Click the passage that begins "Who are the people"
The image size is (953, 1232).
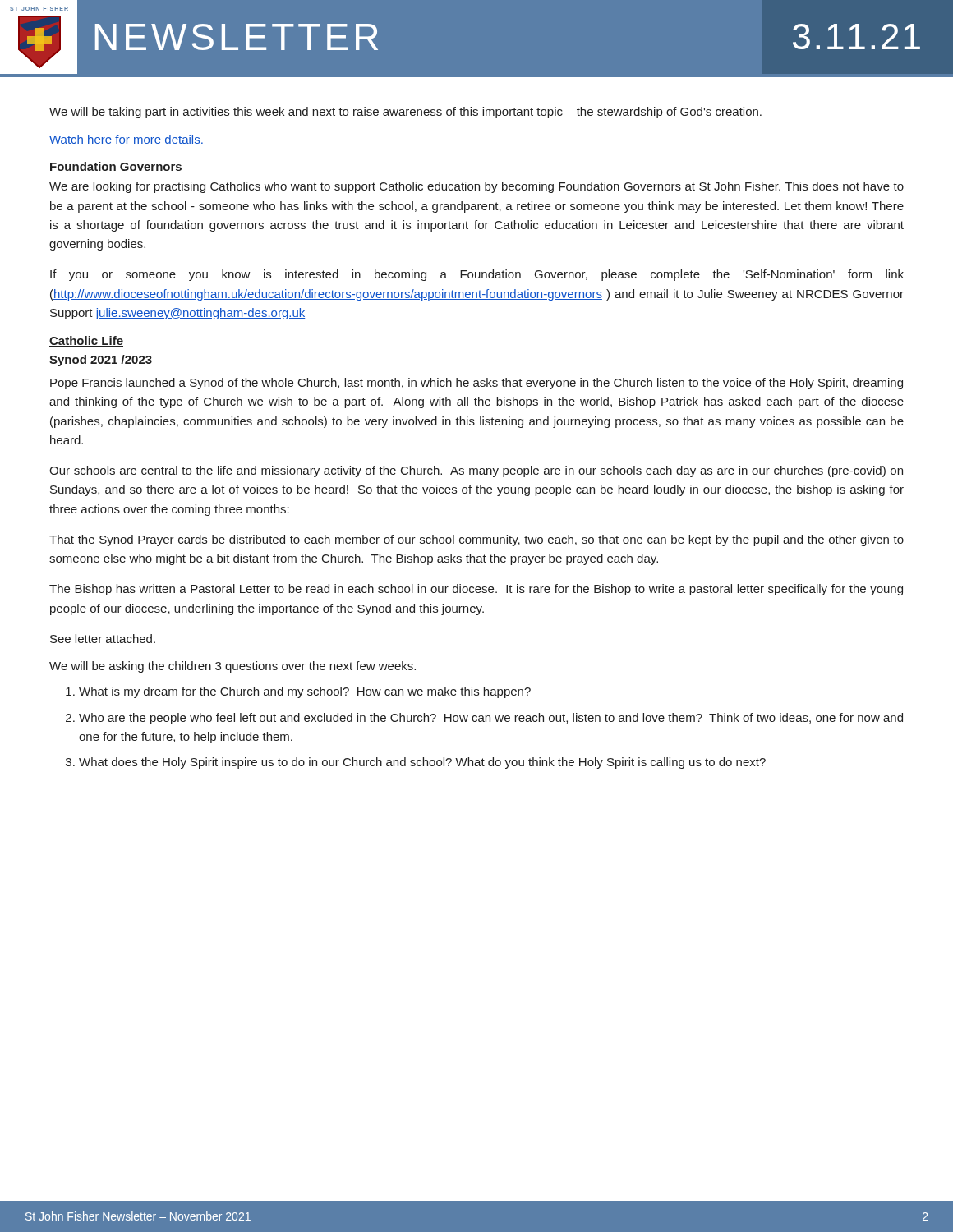491,727
